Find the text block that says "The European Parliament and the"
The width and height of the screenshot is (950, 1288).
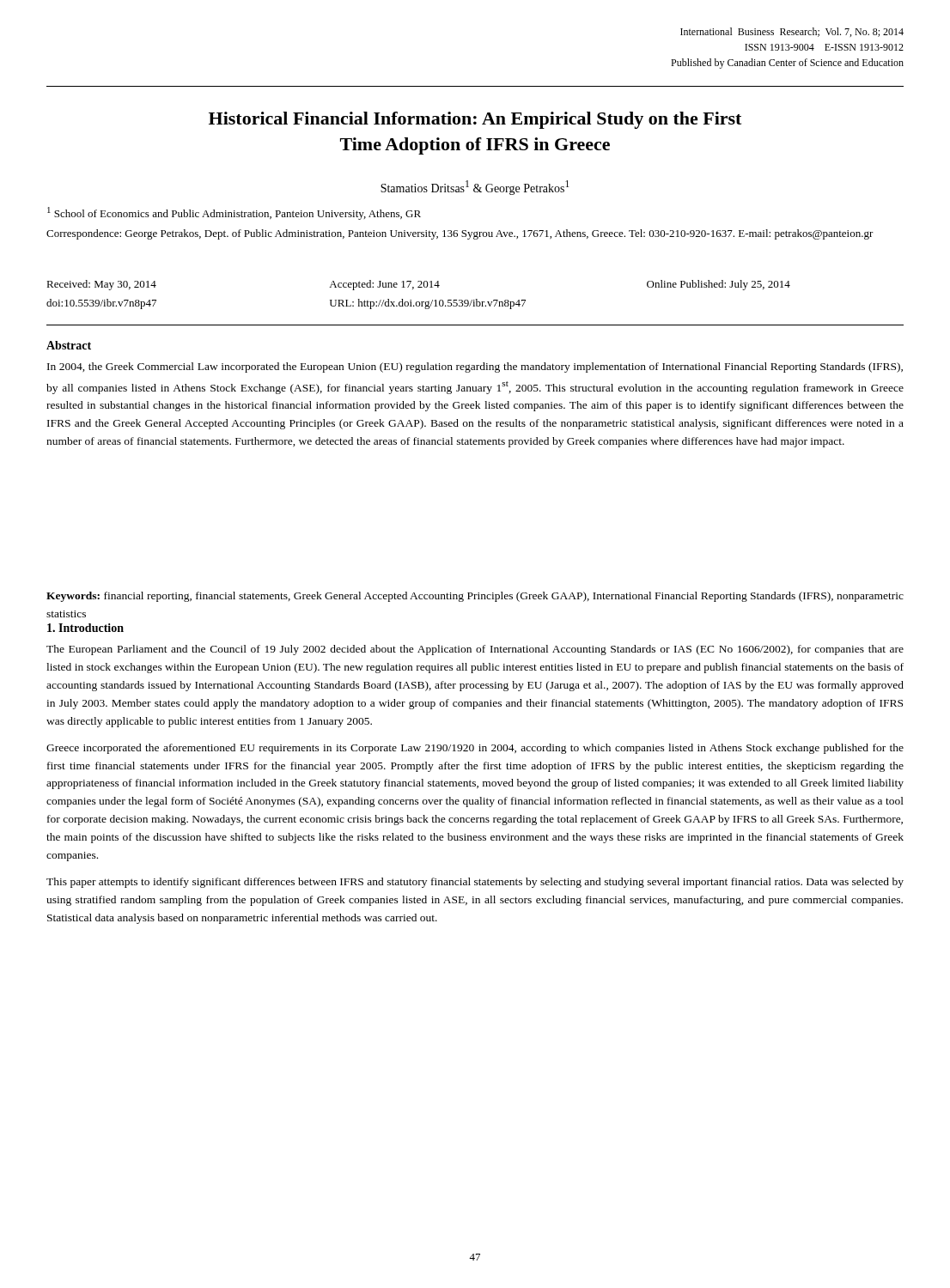[x=475, y=784]
